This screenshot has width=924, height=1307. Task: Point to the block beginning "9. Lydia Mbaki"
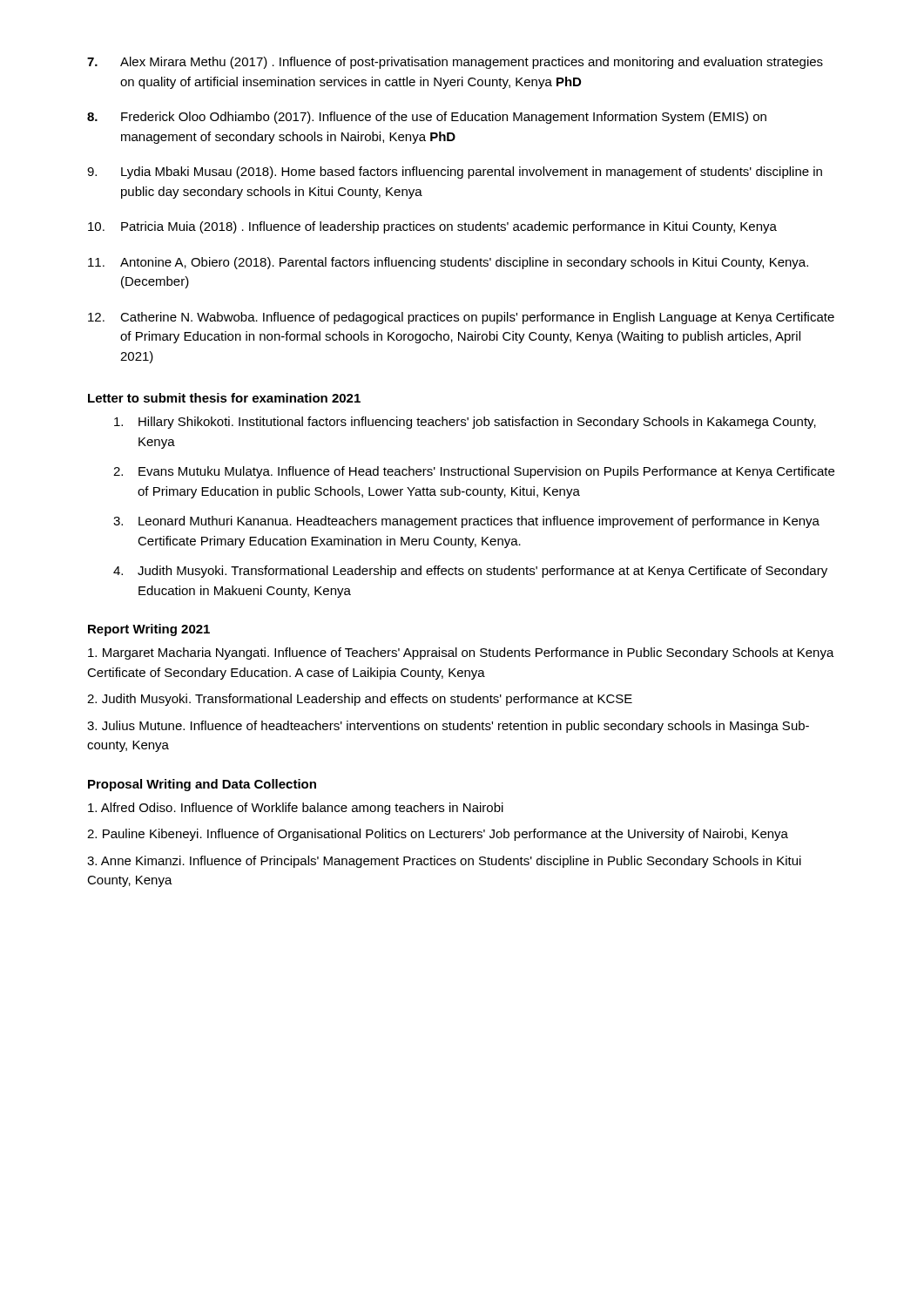point(462,182)
